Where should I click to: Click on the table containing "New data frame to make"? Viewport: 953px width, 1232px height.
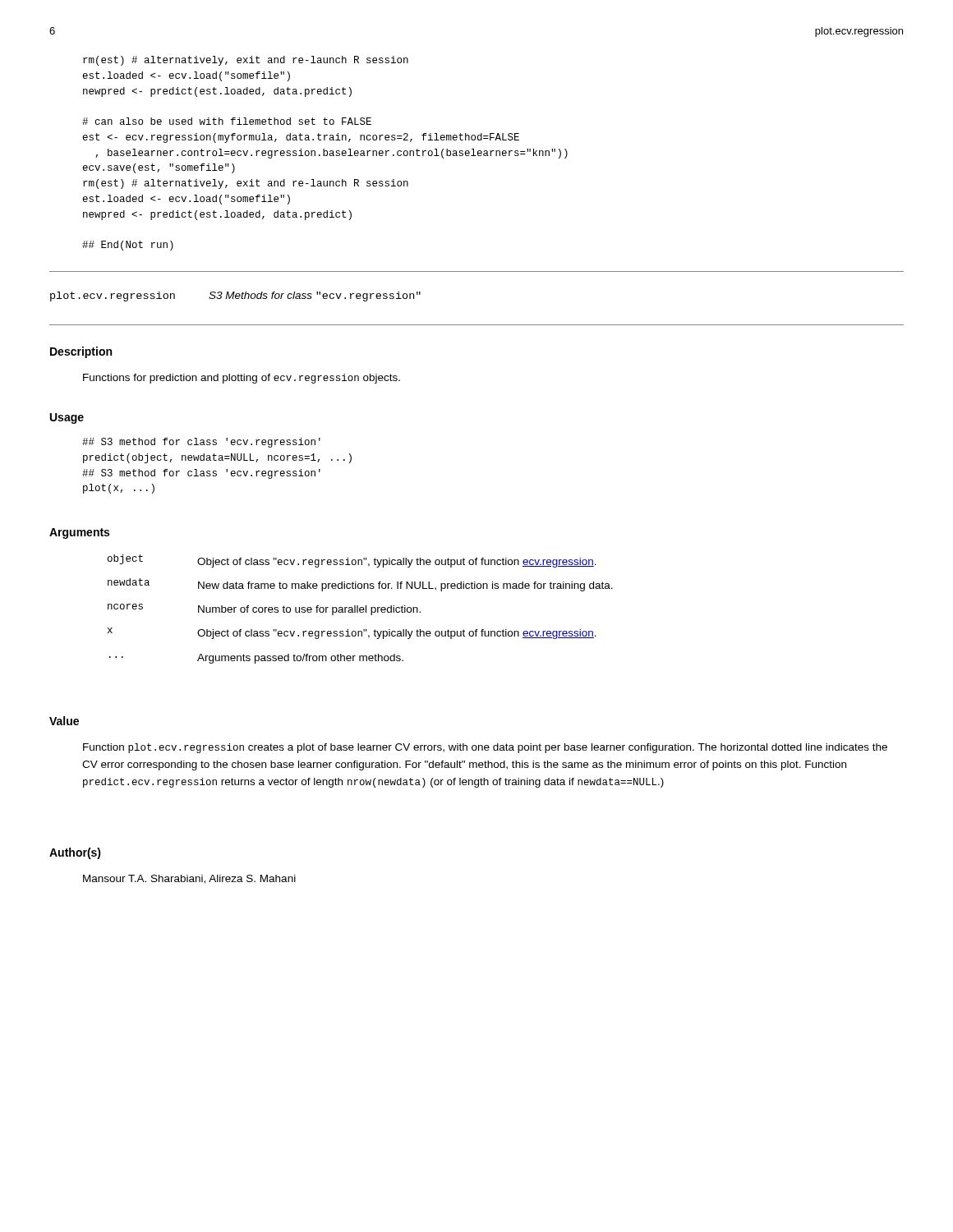[493, 610]
